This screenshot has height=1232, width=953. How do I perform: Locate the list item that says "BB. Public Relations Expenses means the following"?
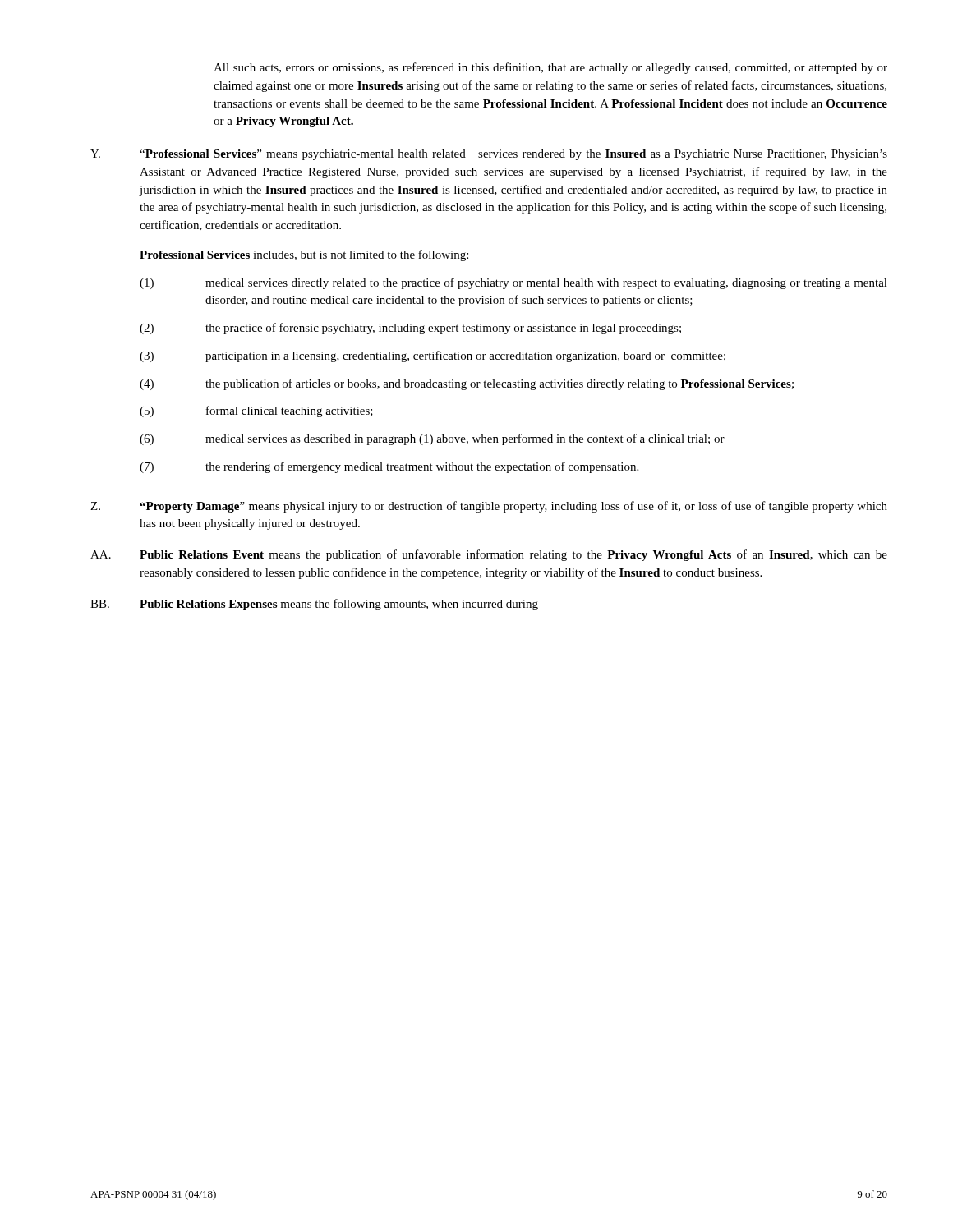(x=489, y=604)
